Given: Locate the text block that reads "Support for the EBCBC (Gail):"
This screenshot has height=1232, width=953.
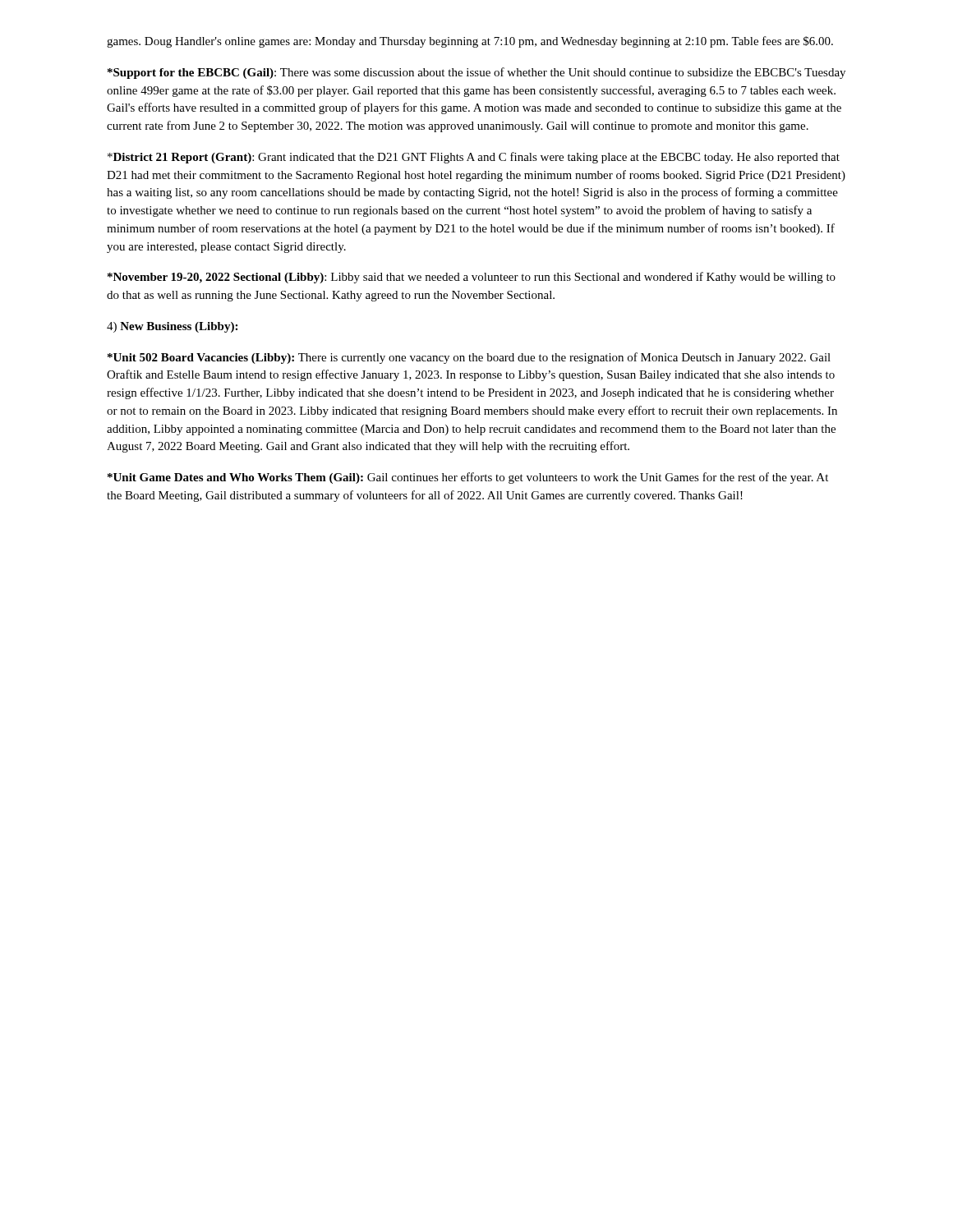Looking at the screenshot, I should [476, 99].
